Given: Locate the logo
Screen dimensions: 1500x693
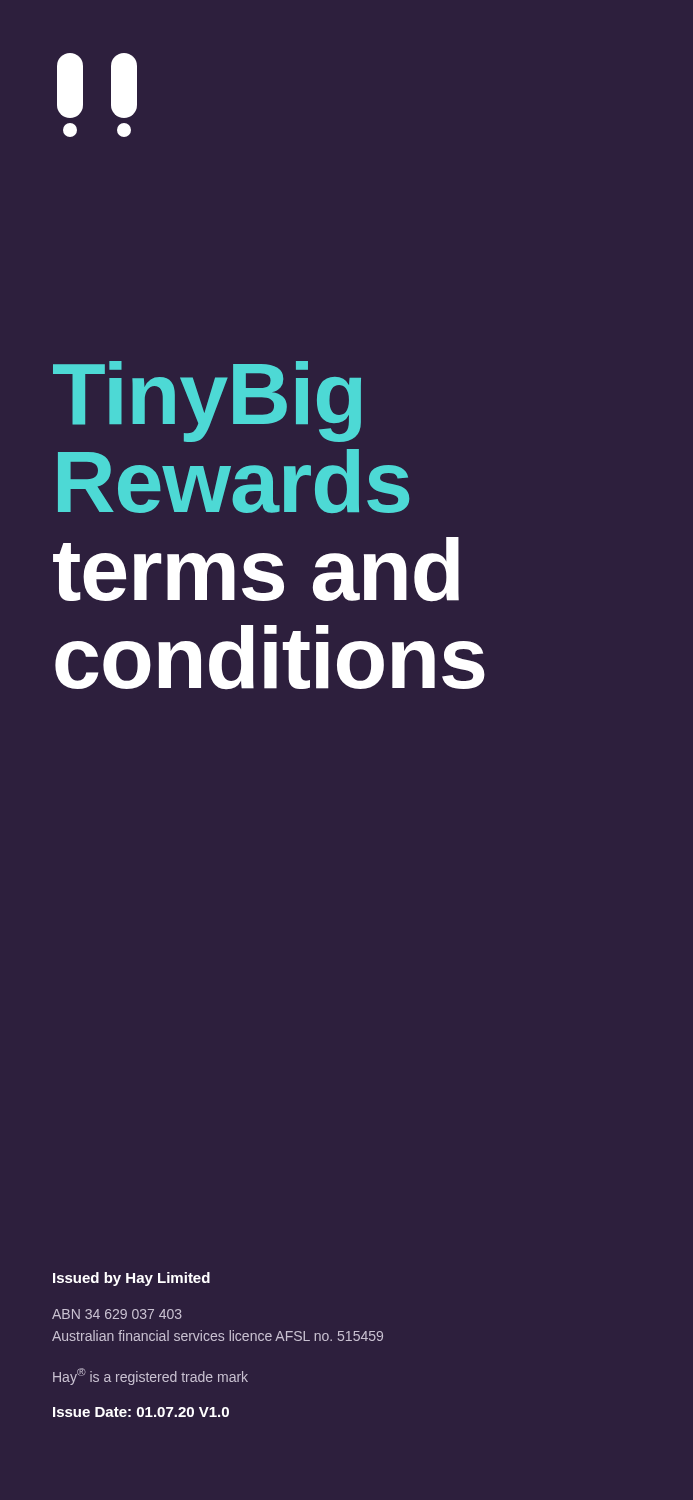Looking at the screenshot, I should [x=97, y=95].
